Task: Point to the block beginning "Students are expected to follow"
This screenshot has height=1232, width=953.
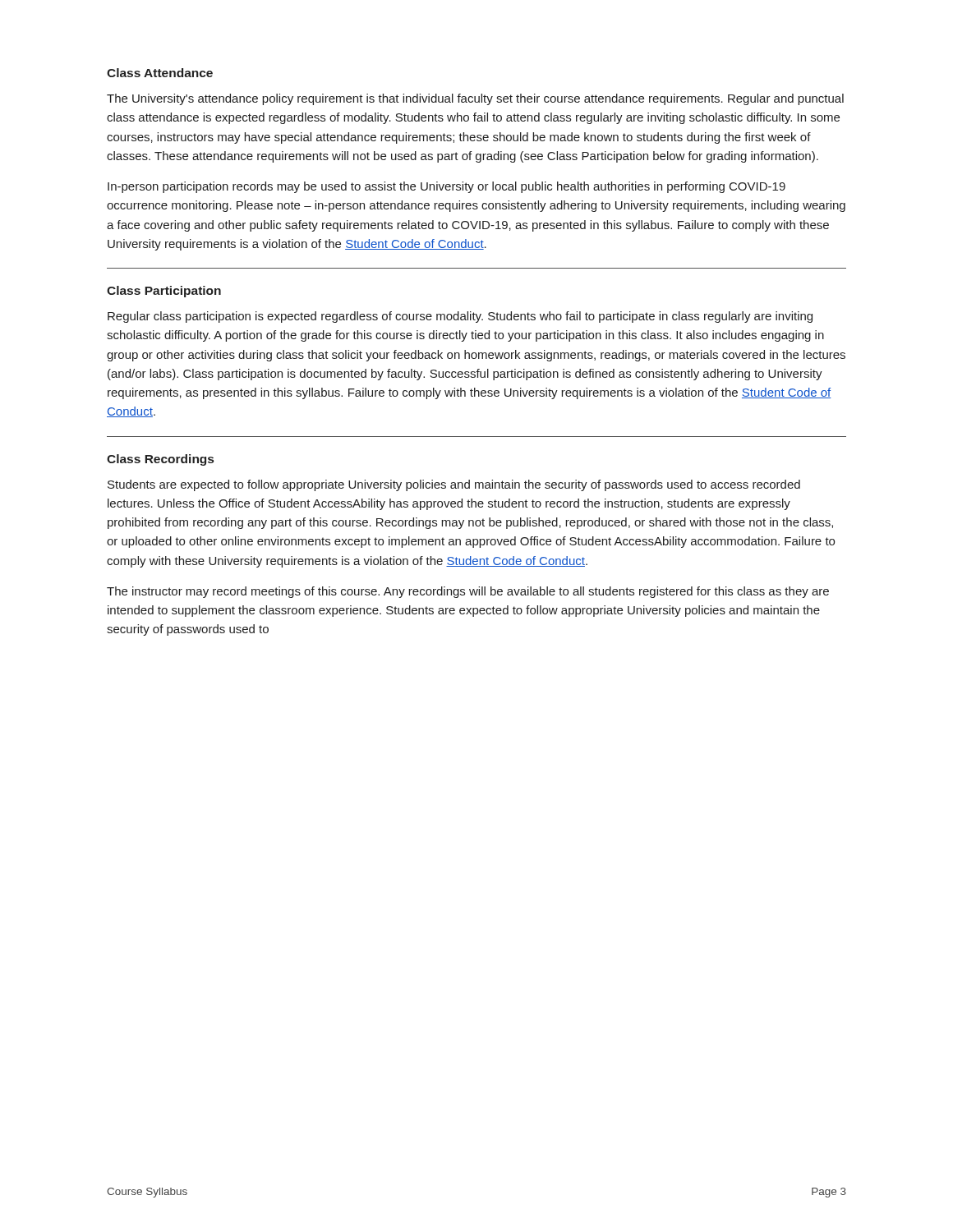Action: pyautogui.click(x=471, y=522)
